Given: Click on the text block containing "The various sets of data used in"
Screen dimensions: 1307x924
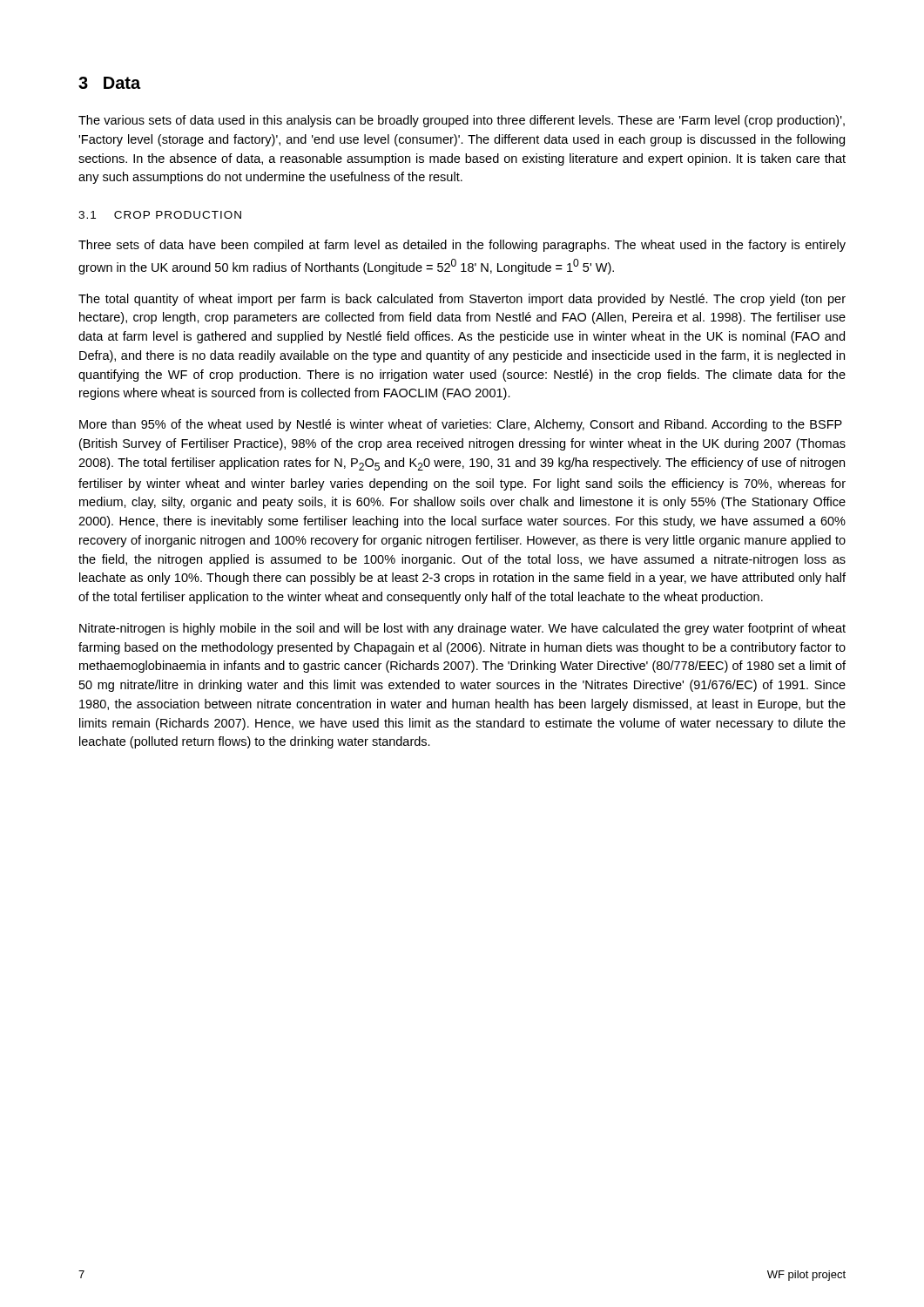Looking at the screenshot, I should point(462,149).
